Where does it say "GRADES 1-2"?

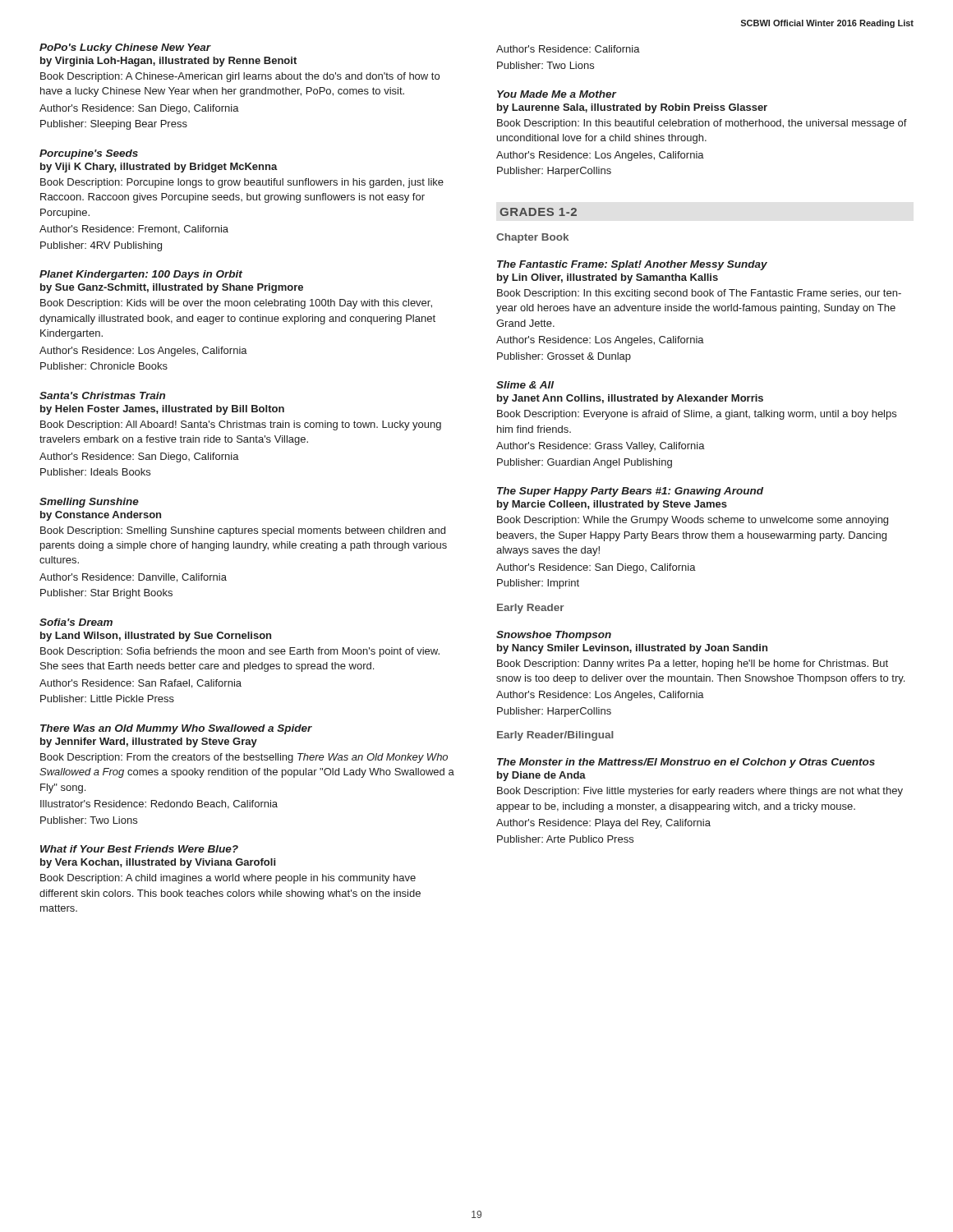[539, 211]
